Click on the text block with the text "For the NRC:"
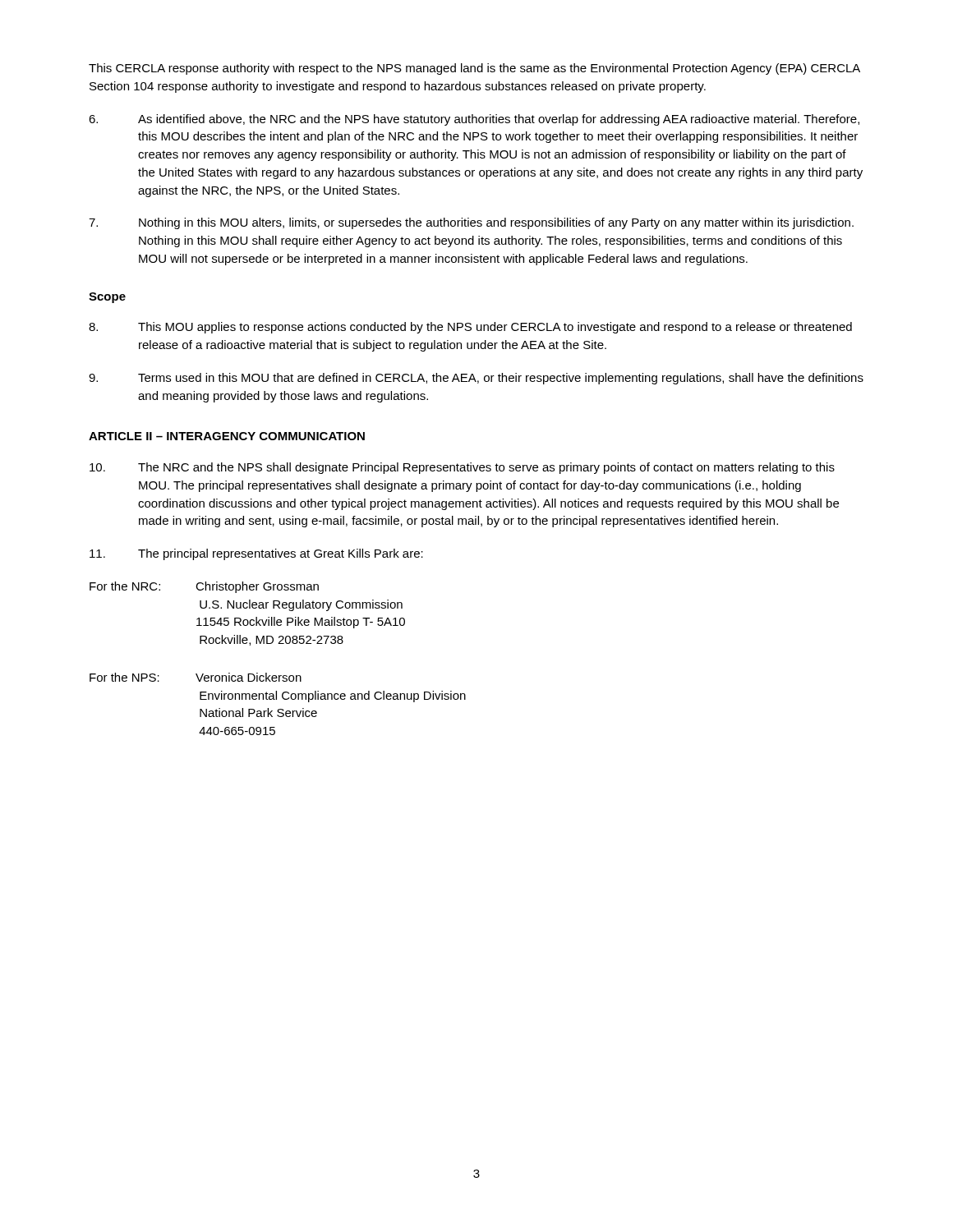The width and height of the screenshot is (953, 1232). (204, 587)
